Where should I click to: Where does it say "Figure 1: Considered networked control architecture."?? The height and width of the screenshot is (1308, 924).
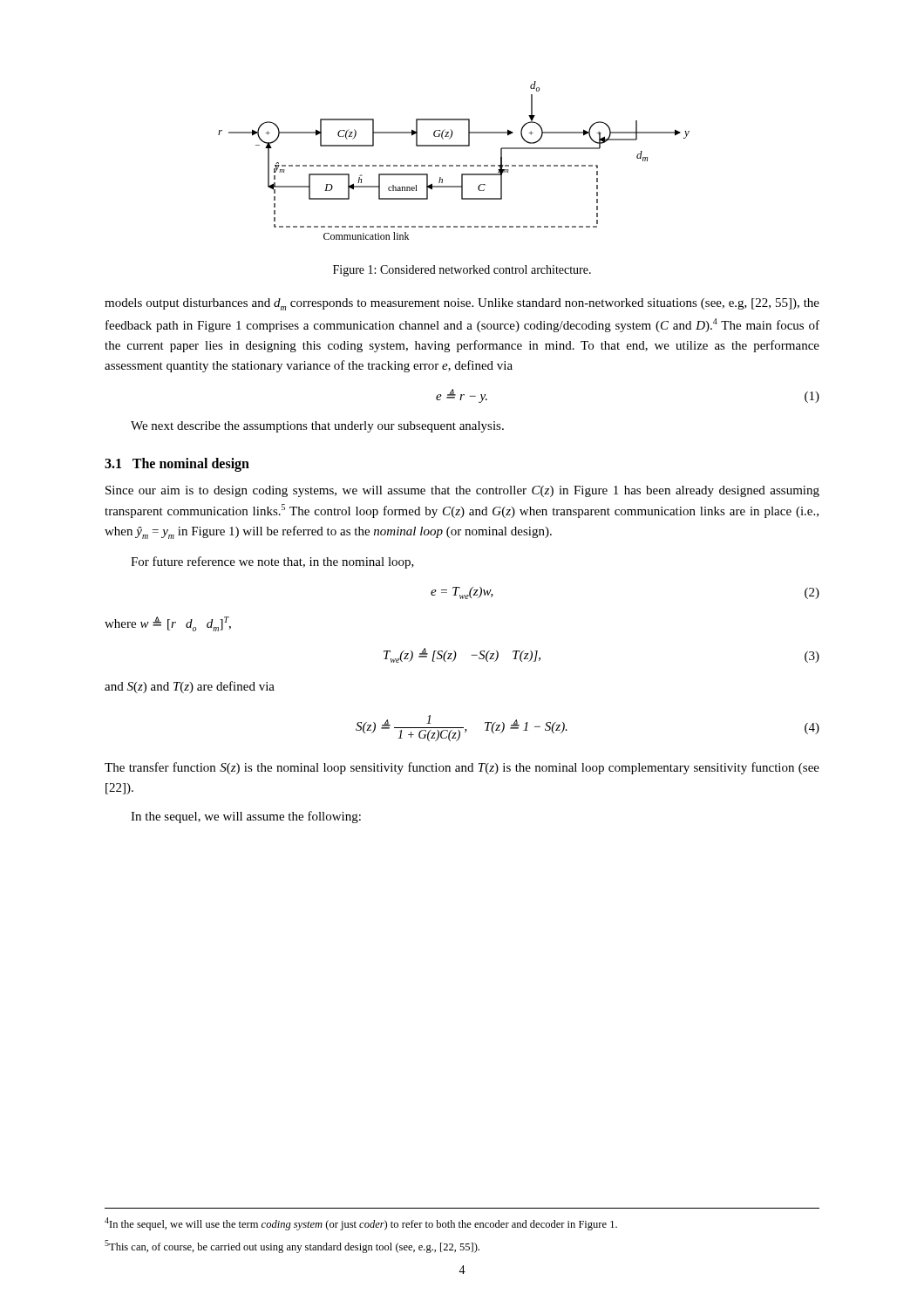point(462,270)
